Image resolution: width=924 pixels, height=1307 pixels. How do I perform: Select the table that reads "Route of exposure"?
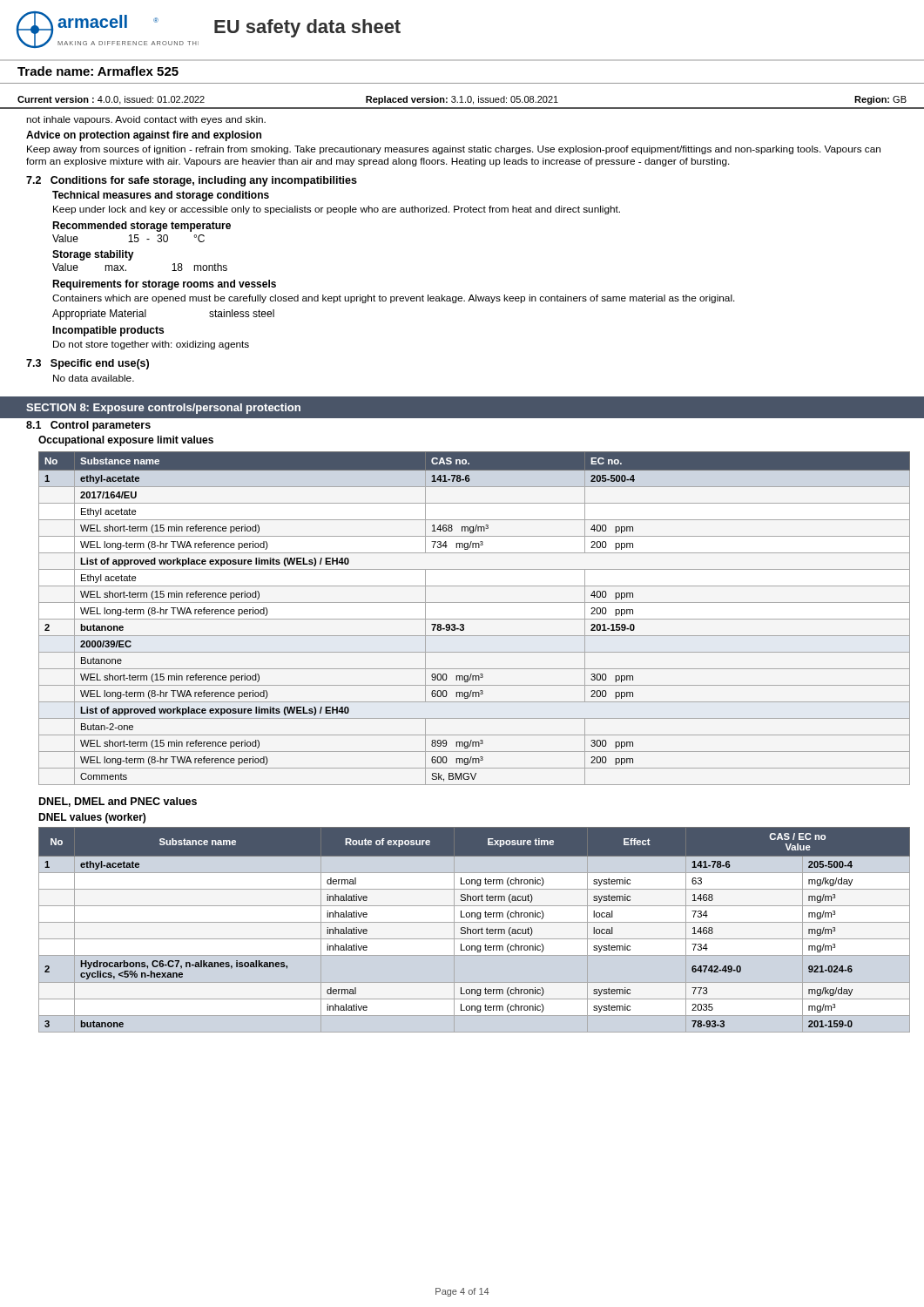click(x=468, y=930)
